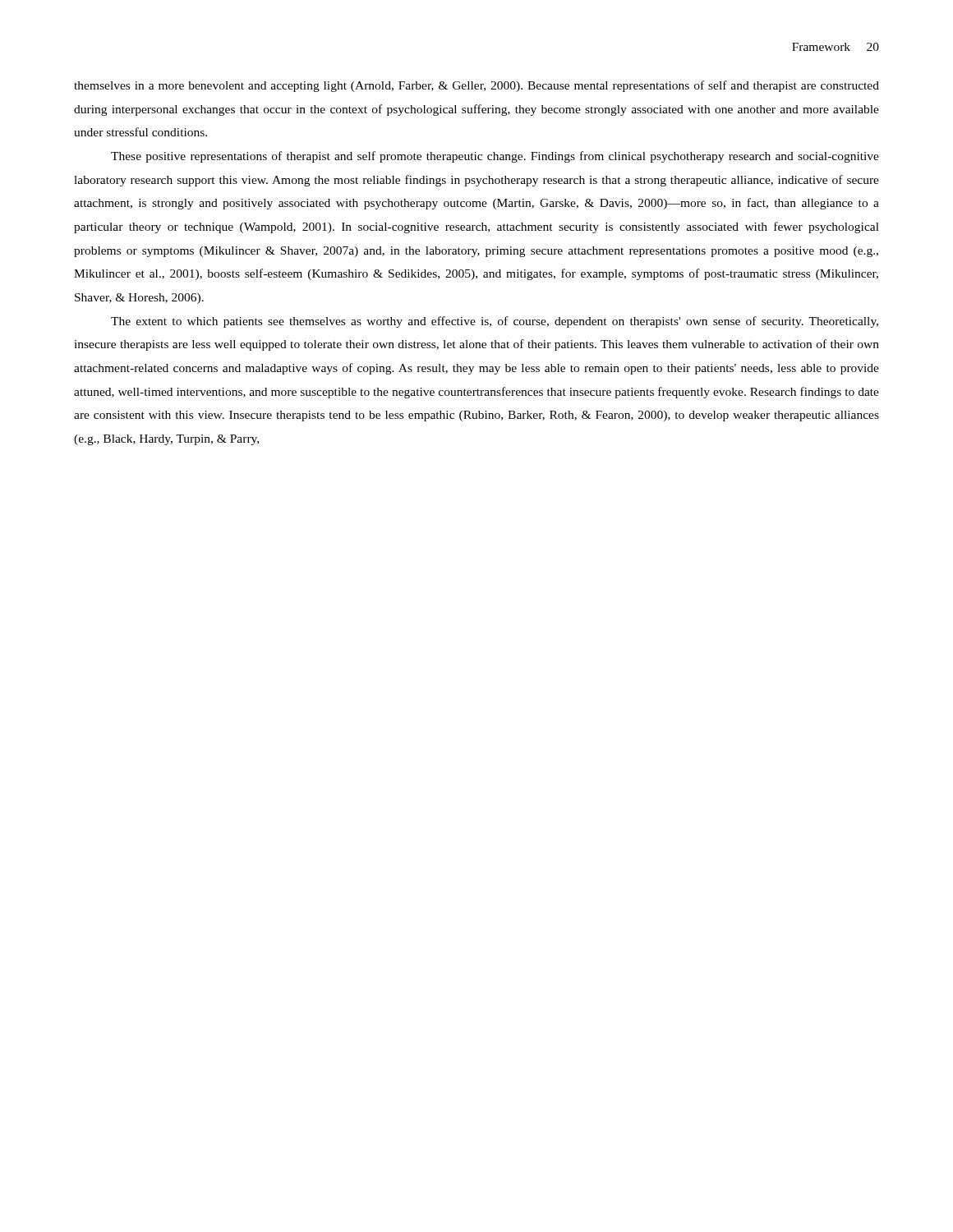Find the text block starting "These positive representations of"
This screenshot has height=1232, width=953.
point(476,227)
